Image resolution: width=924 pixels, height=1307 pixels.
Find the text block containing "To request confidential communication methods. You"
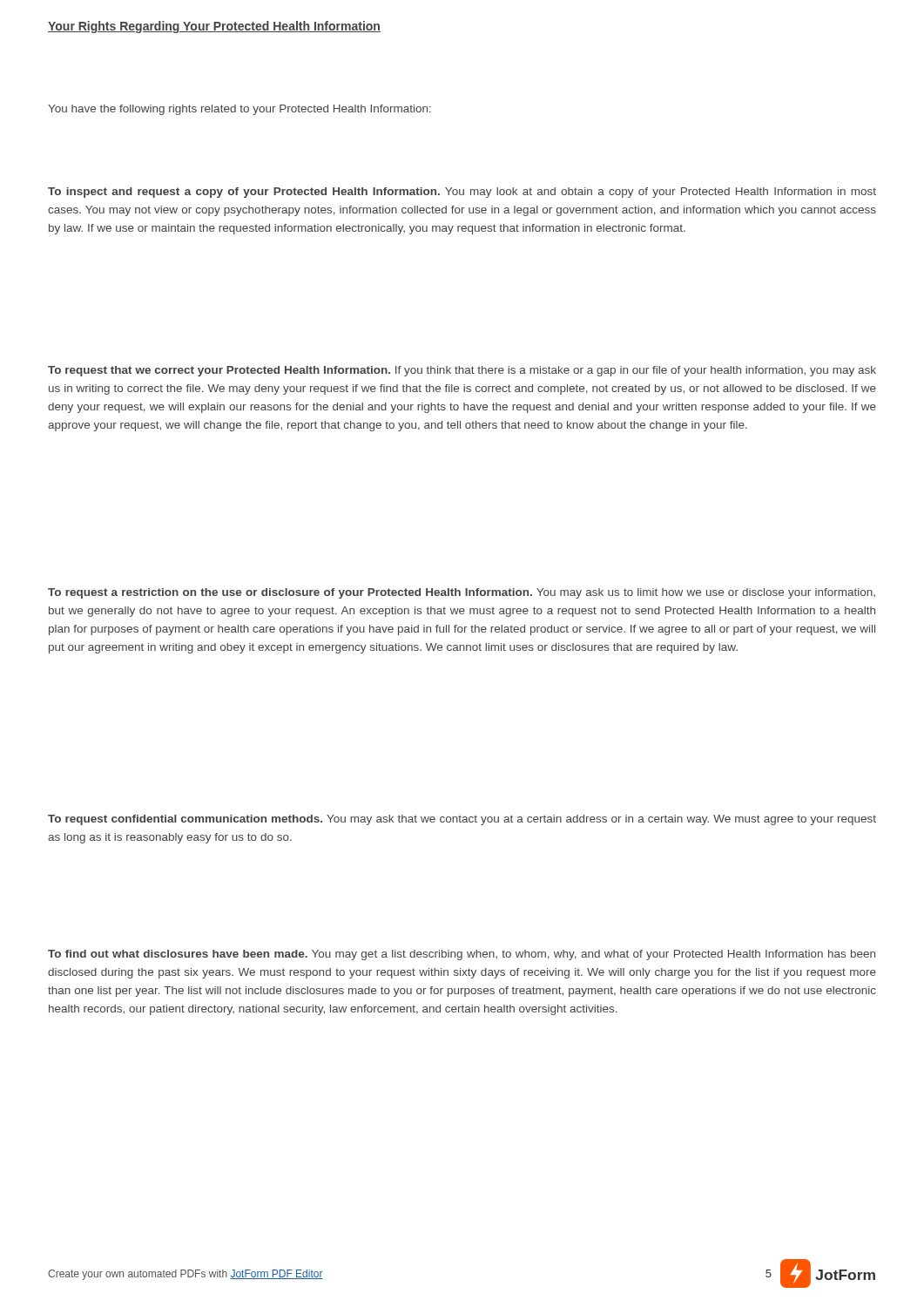[462, 828]
